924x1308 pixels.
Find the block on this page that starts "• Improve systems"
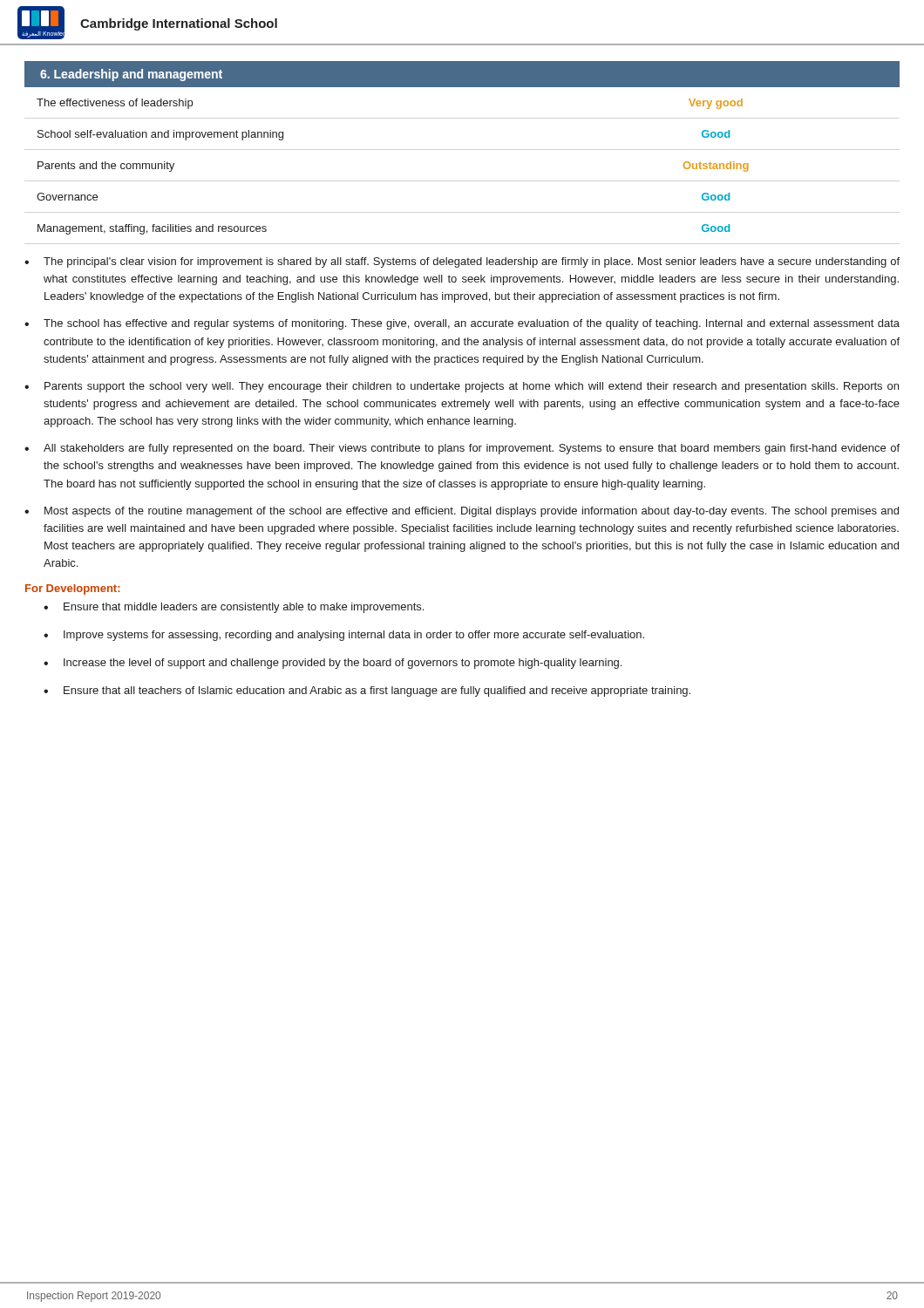click(344, 637)
